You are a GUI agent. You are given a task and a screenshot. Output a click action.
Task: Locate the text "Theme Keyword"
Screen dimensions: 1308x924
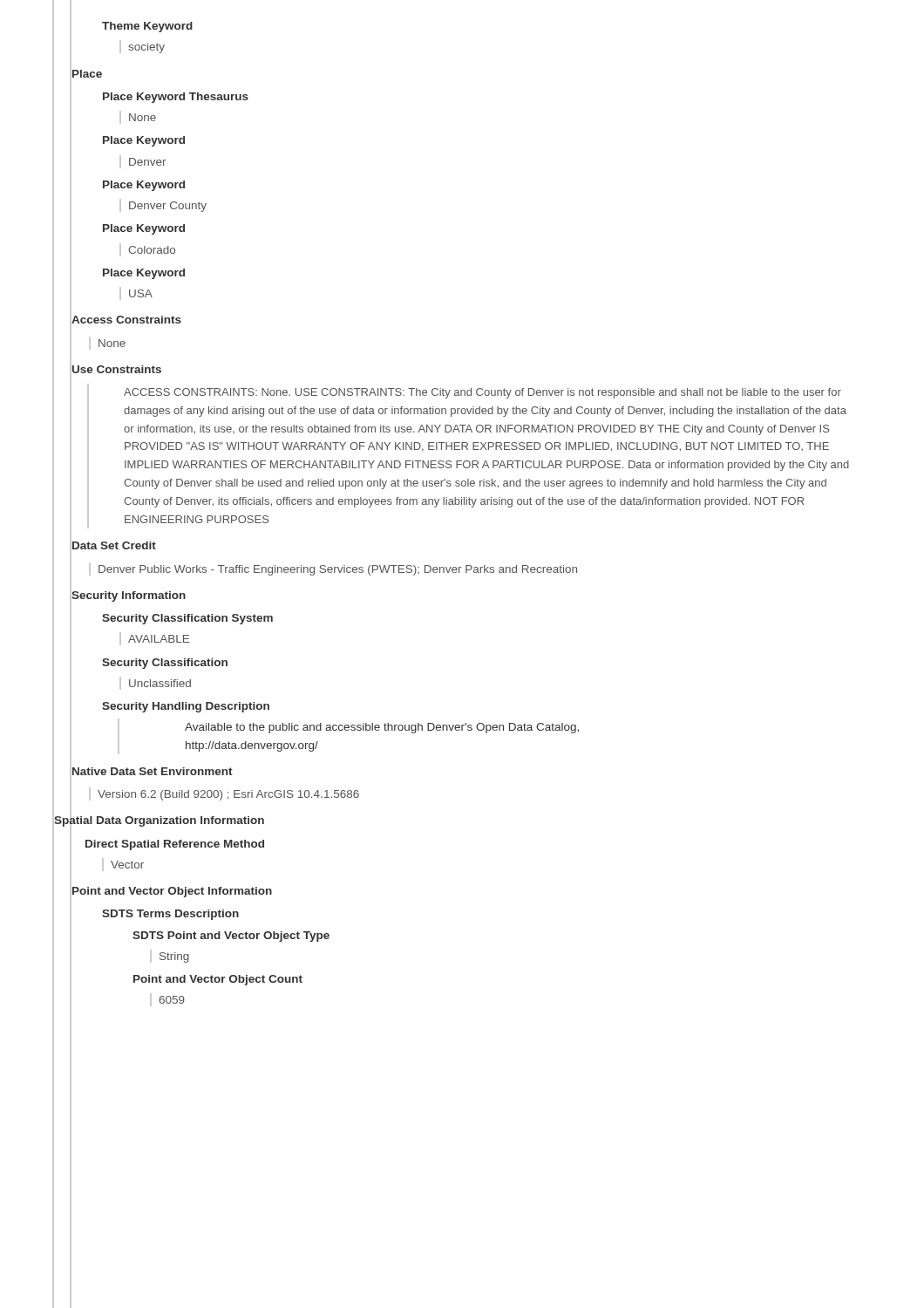tap(147, 26)
